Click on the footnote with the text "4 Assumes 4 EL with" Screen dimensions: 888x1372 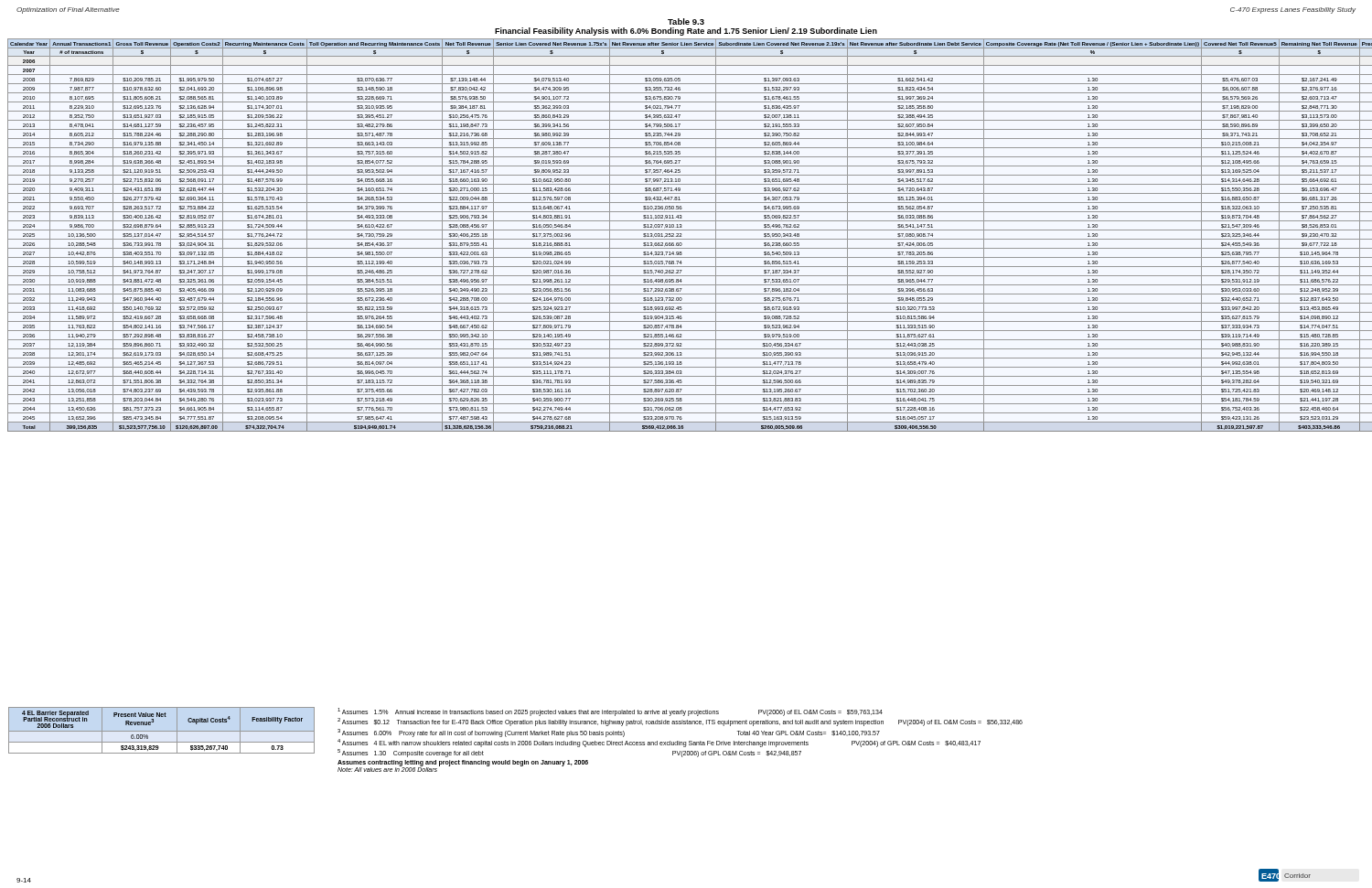pyautogui.click(x=659, y=742)
